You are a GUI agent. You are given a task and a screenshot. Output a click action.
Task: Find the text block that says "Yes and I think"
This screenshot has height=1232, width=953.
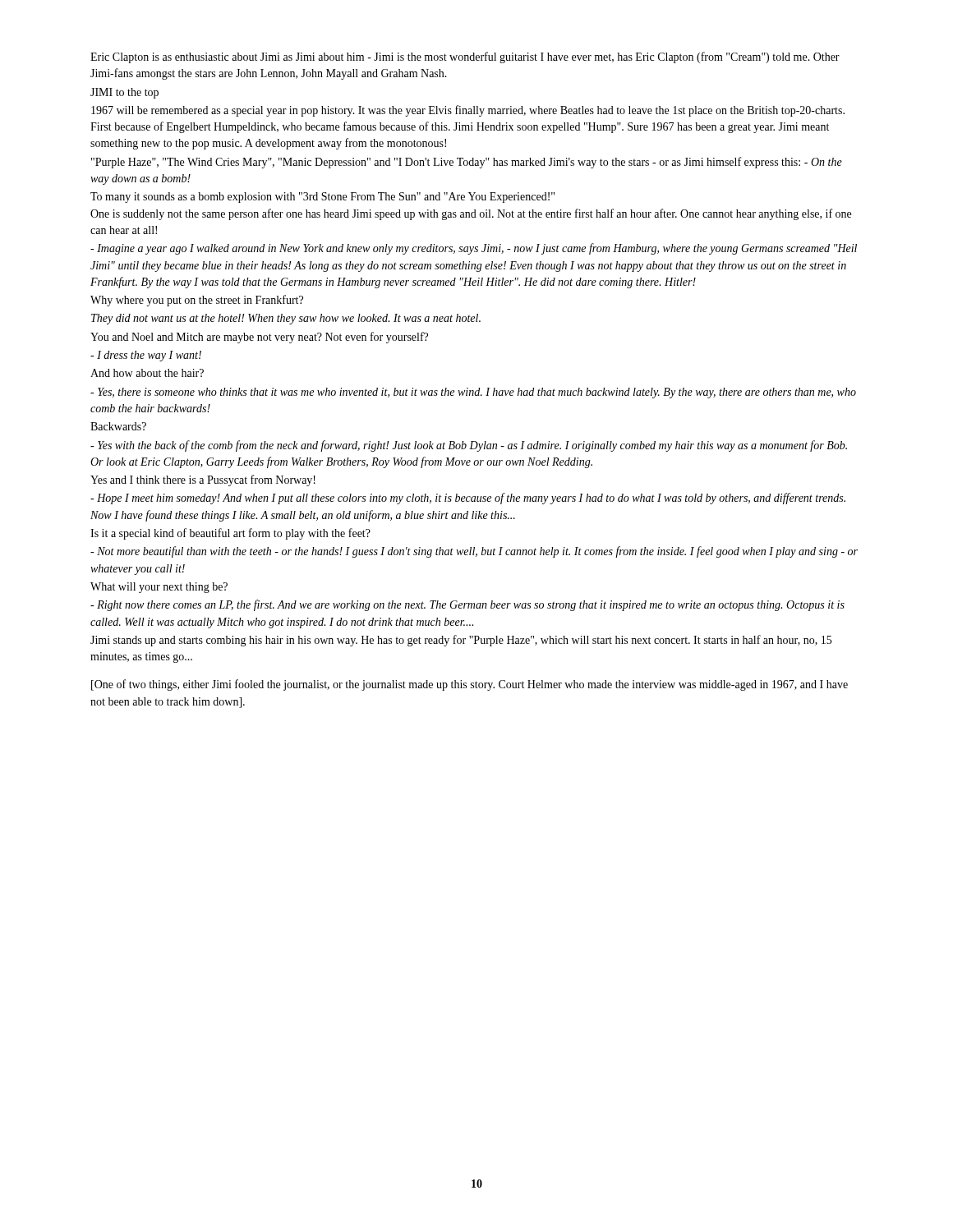point(203,480)
